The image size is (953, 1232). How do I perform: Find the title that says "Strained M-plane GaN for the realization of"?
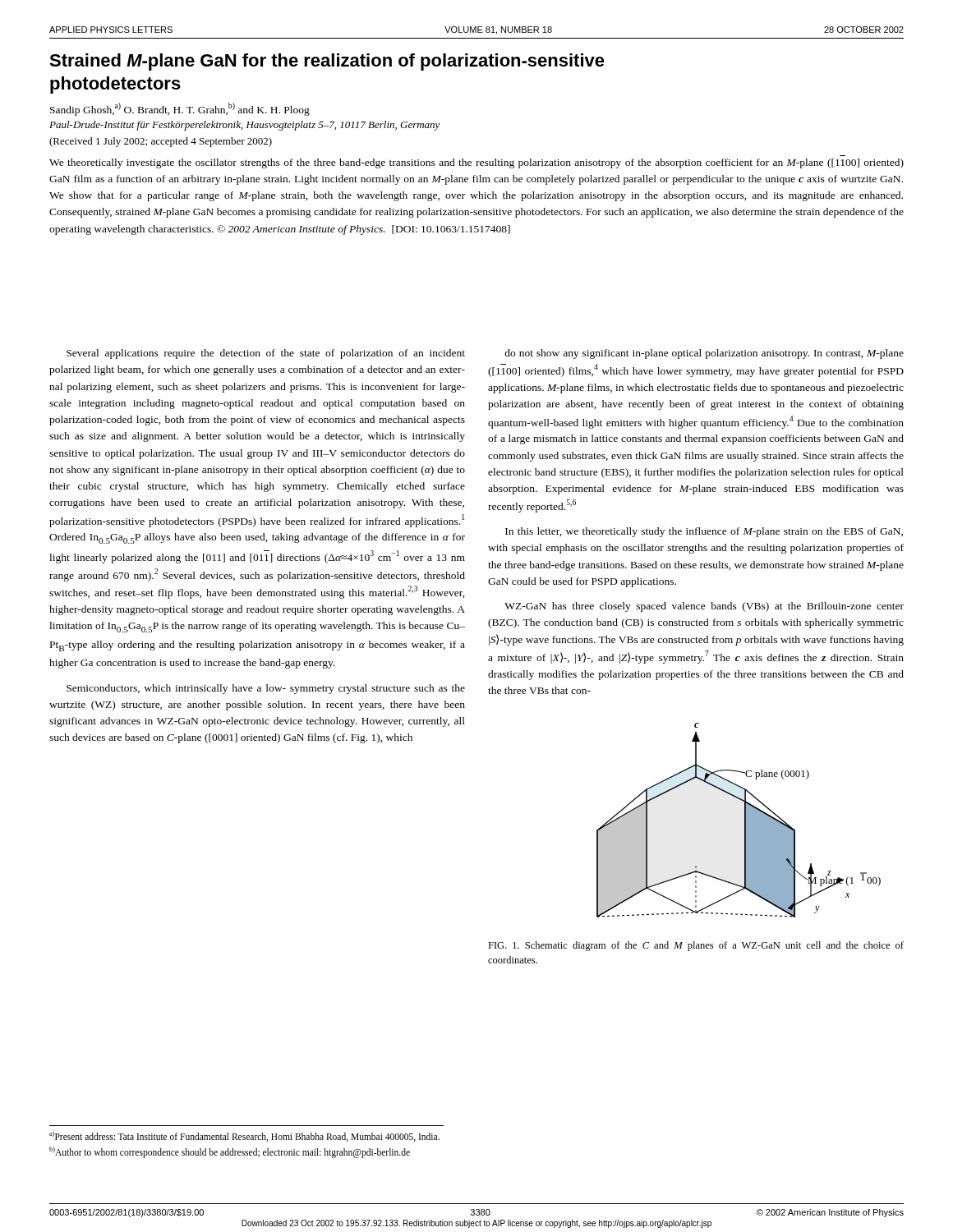[x=327, y=72]
